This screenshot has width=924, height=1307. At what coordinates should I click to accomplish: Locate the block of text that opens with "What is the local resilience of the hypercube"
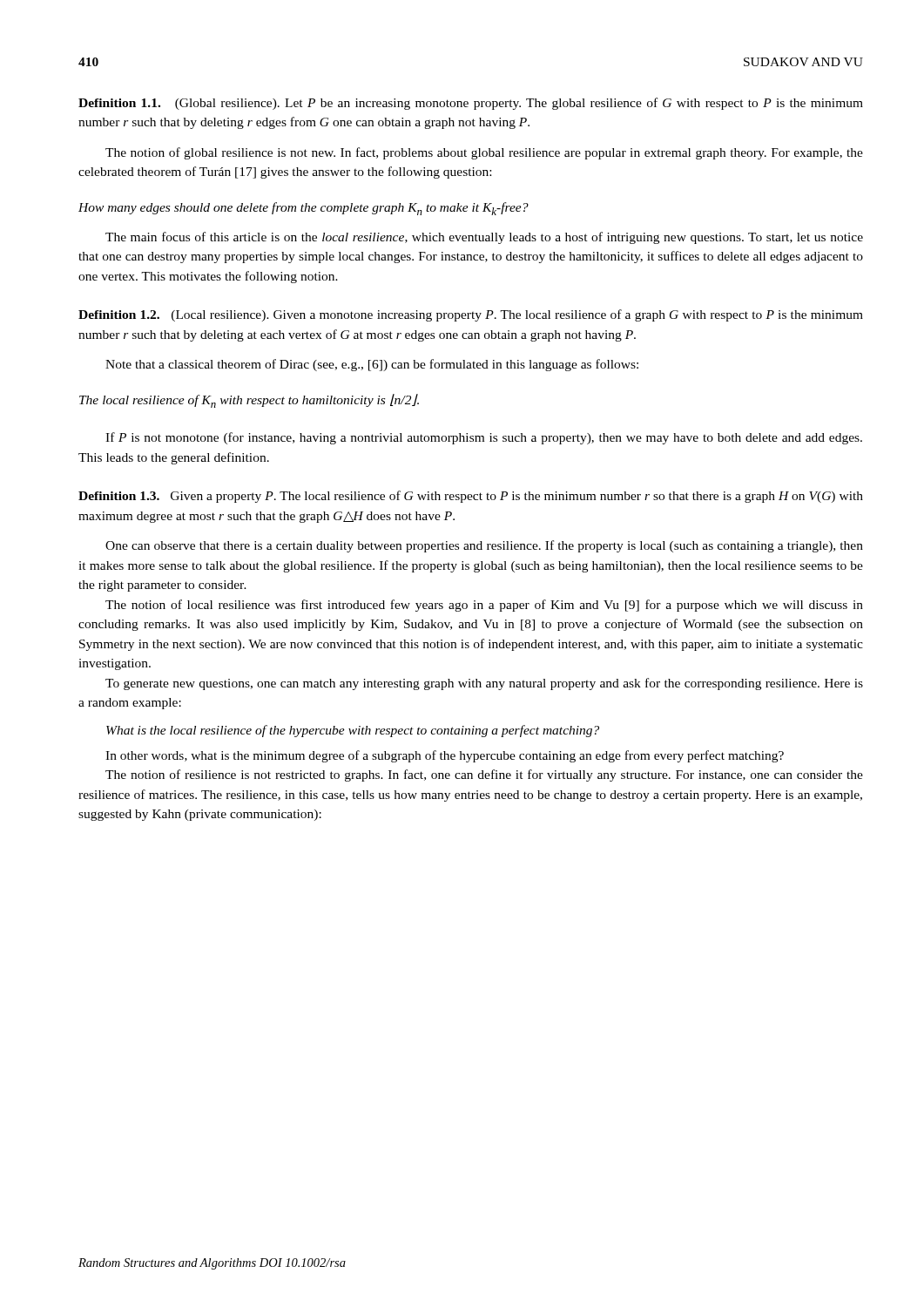pos(471,731)
